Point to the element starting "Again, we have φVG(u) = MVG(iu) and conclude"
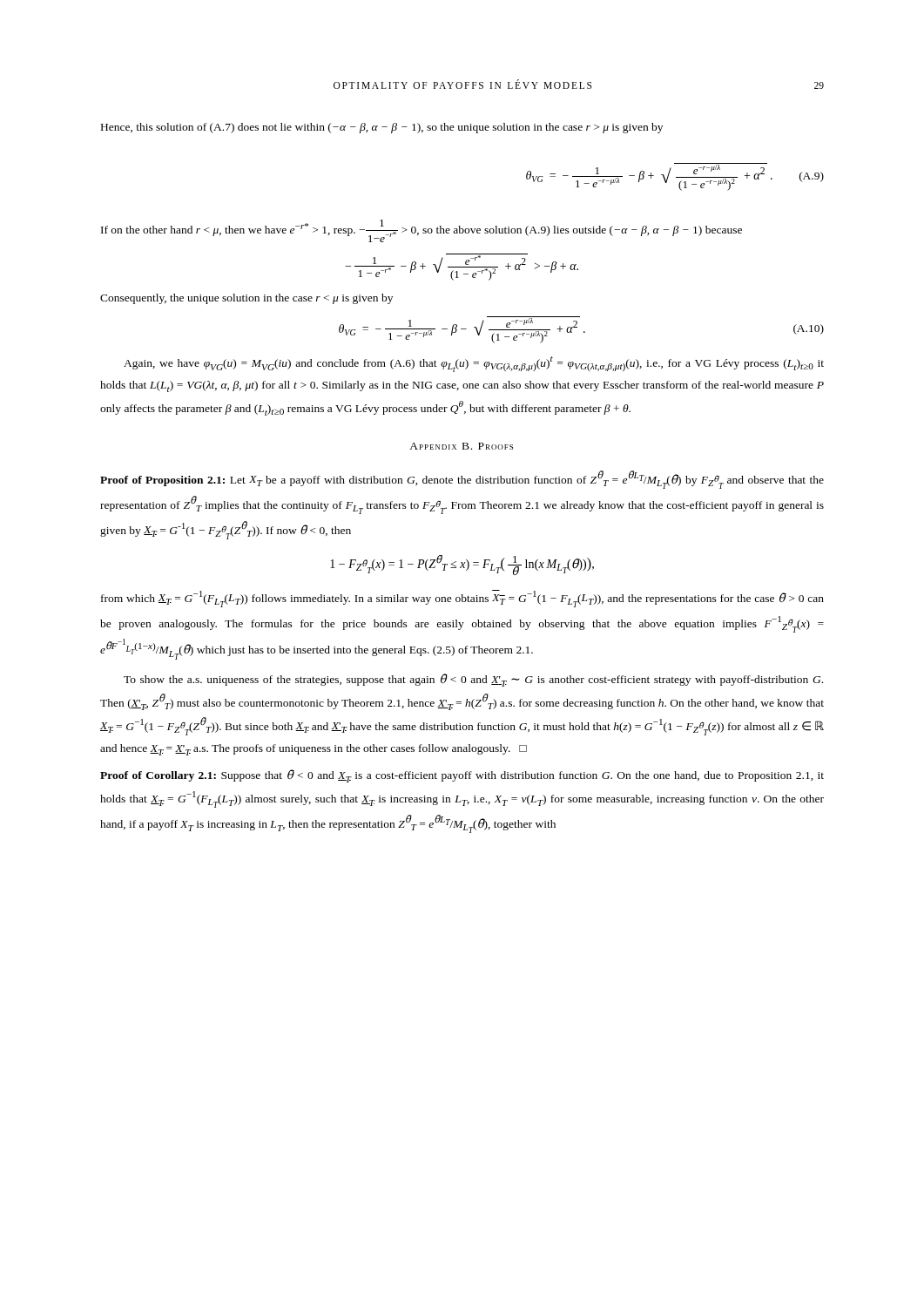924x1307 pixels. 462,386
